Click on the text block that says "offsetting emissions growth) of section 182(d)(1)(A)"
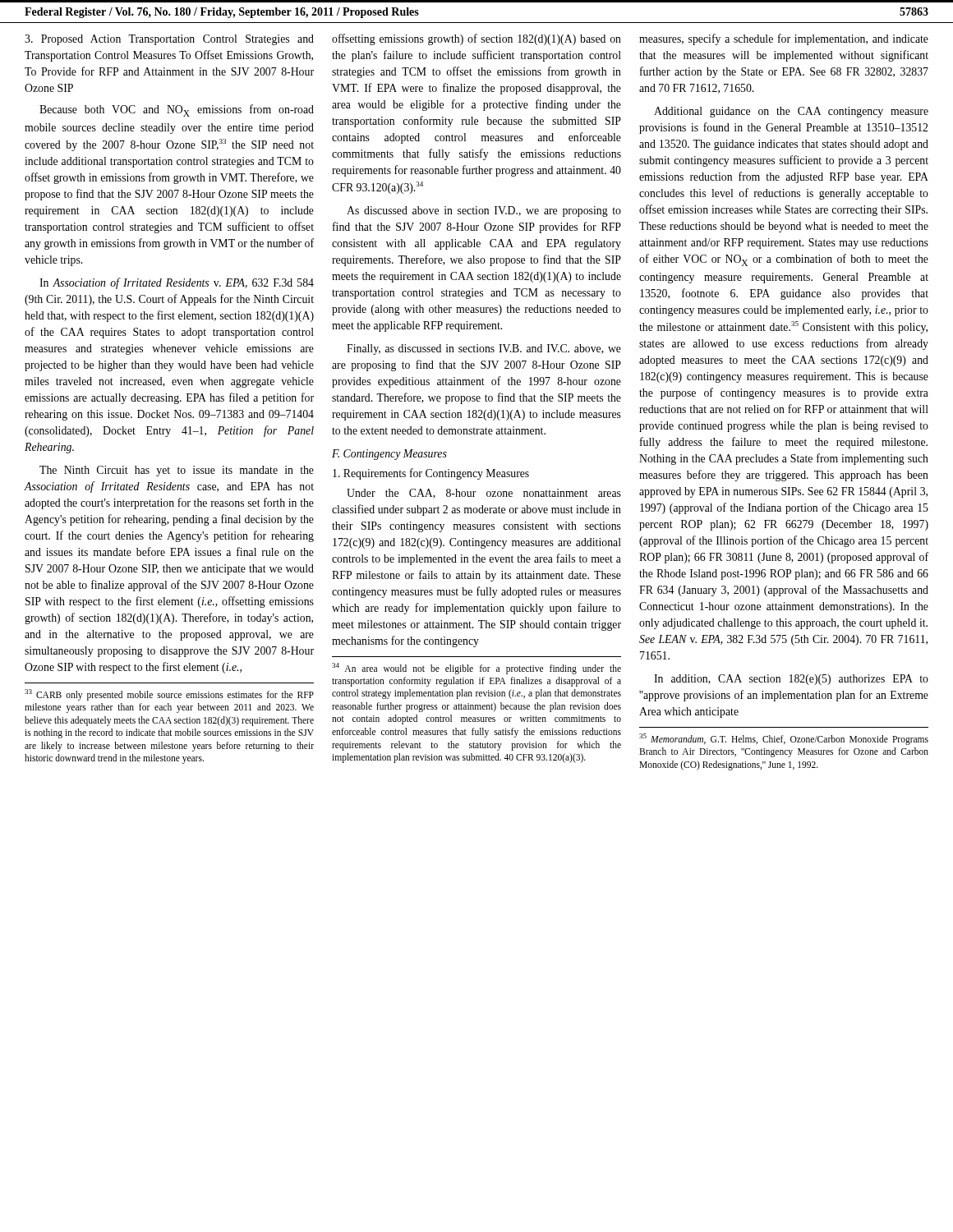953x1232 pixels. pyautogui.click(x=476, y=114)
